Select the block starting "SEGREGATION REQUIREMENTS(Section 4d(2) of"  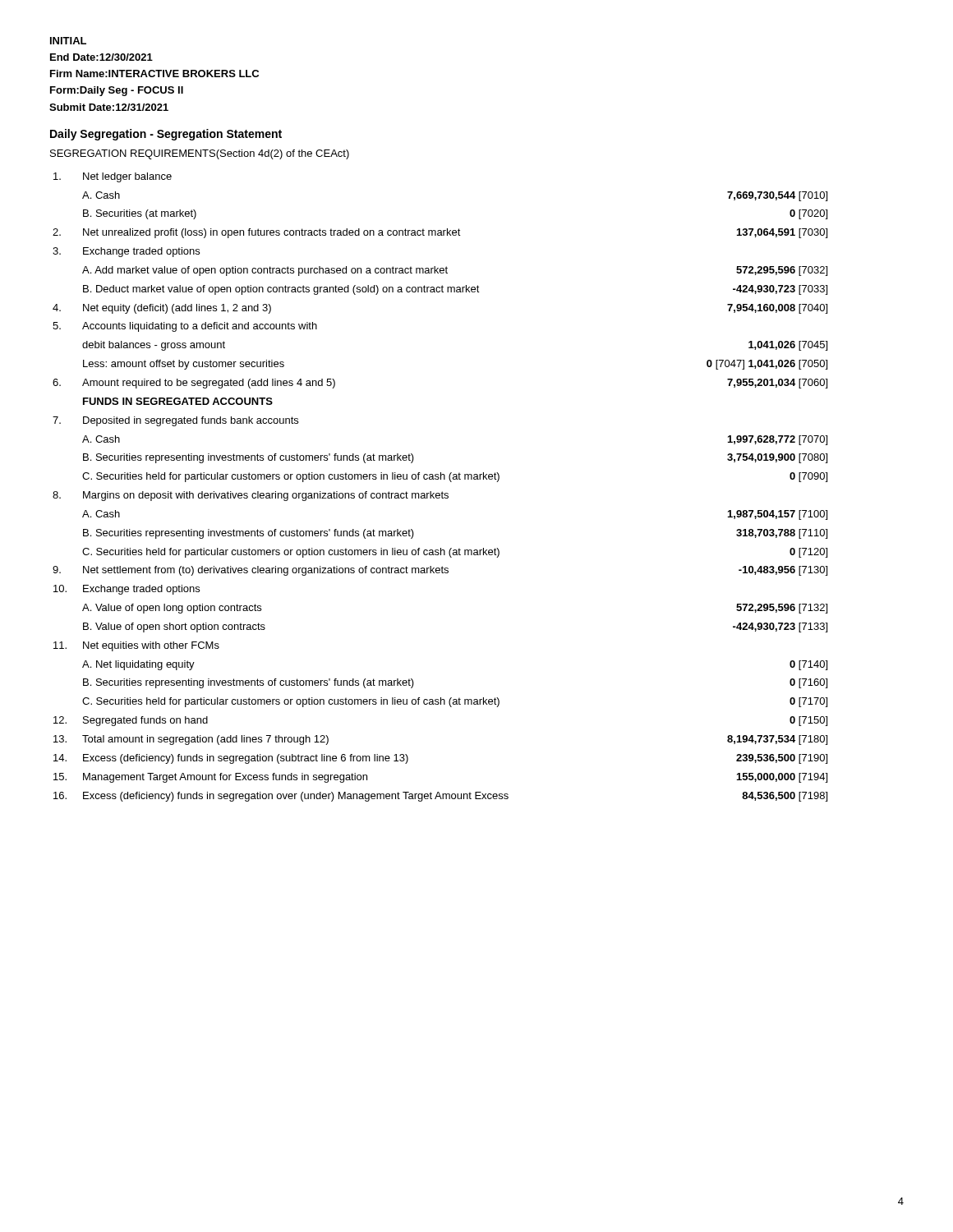tap(199, 153)
